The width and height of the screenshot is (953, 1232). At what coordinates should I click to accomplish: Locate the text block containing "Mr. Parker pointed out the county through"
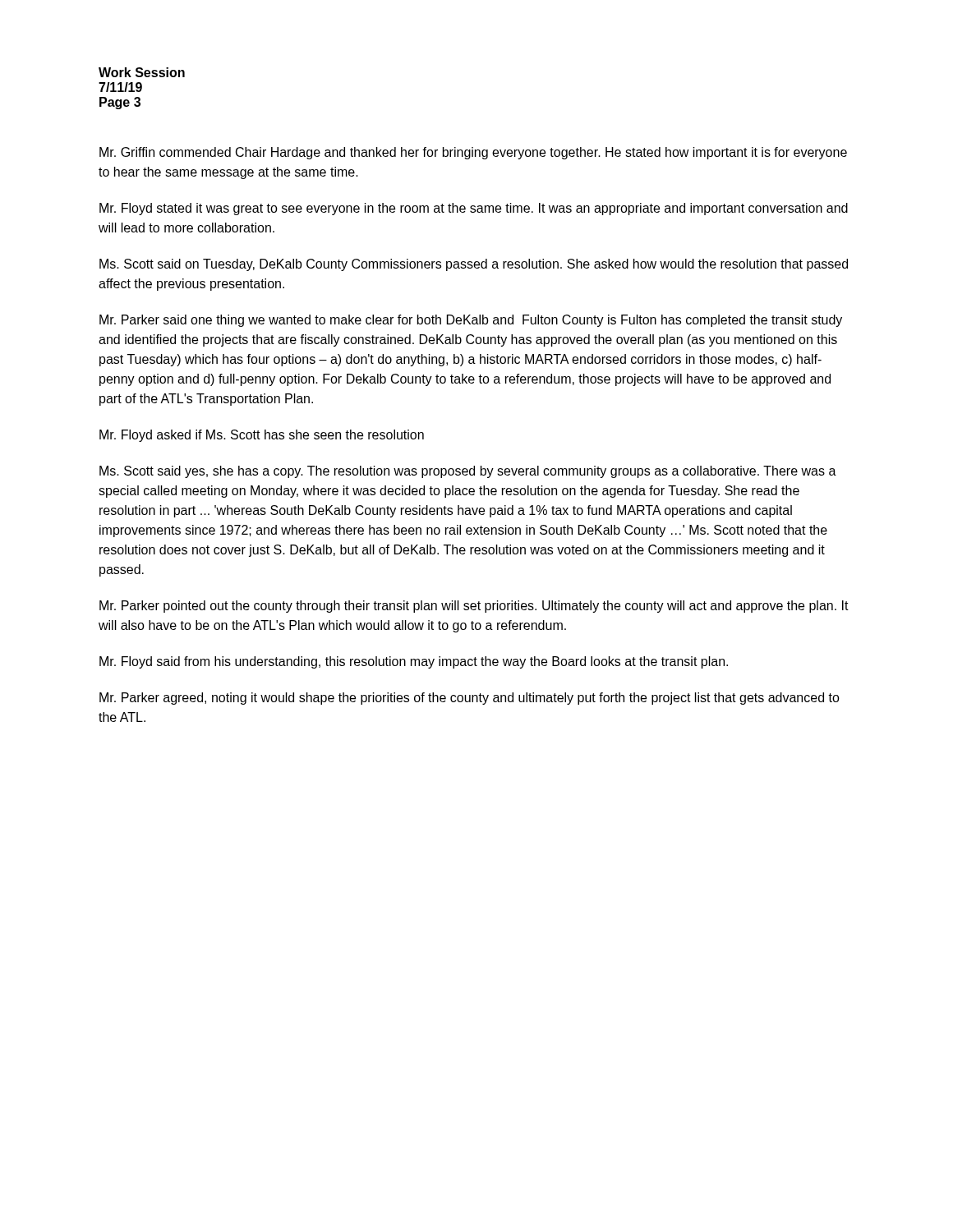pyautogui.click(x=473, y=616)
